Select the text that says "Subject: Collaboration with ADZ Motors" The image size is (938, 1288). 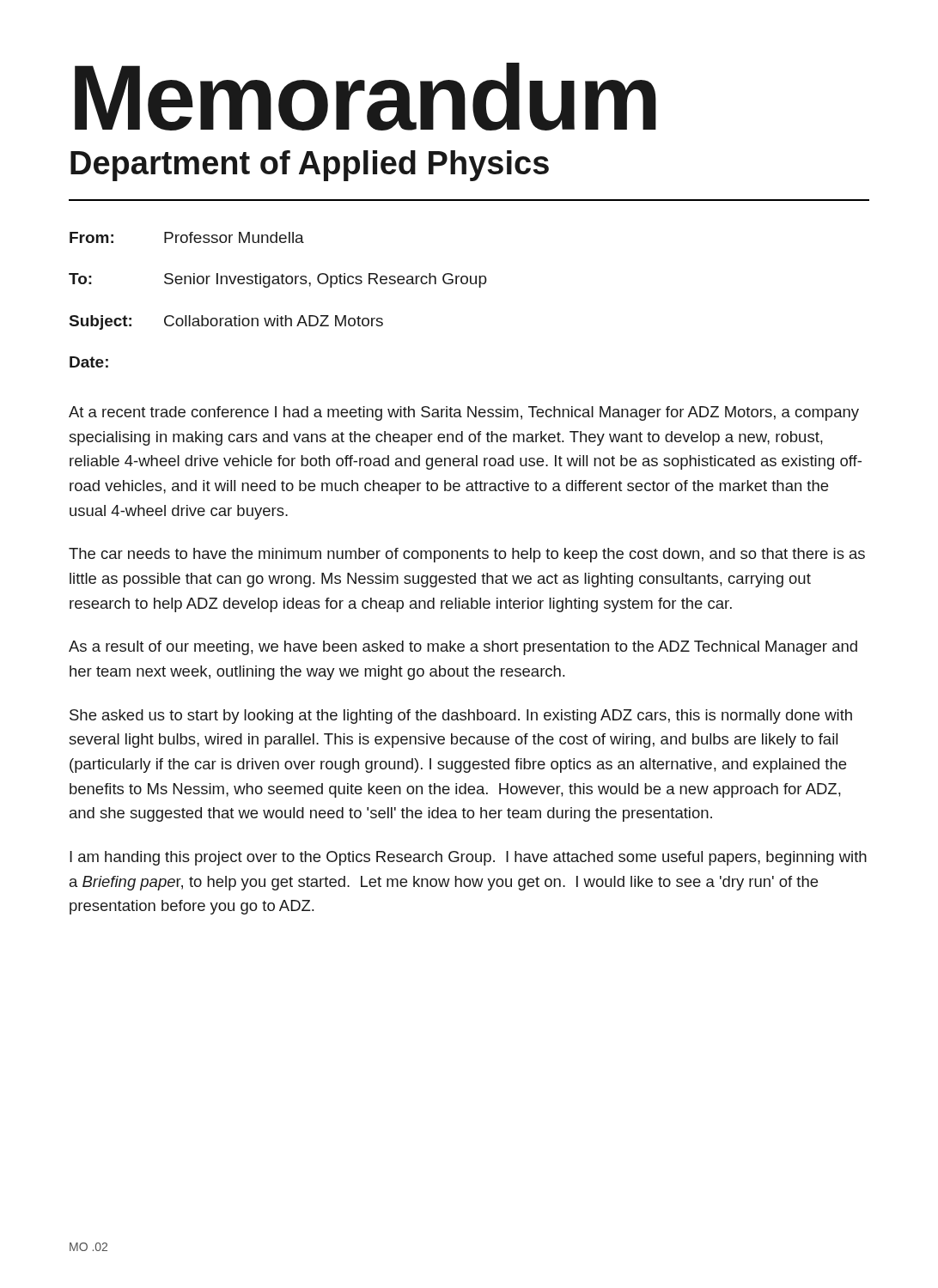tap(226, 321)
